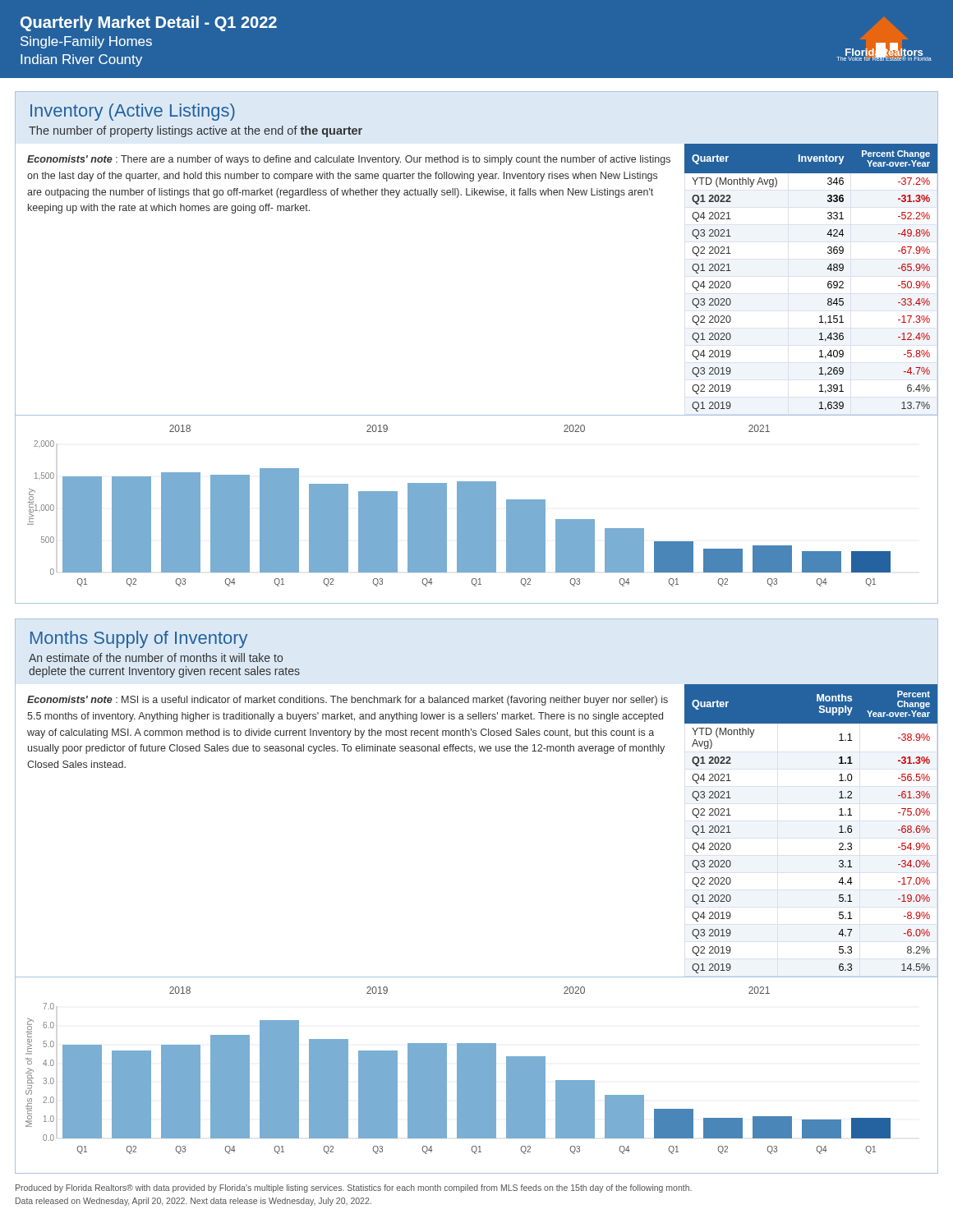The width and height of the screenshot is (953, 1232).
Task: Find the text block with the text "Economists' note : There are a number of"
Action: click(x=349, y=184)
